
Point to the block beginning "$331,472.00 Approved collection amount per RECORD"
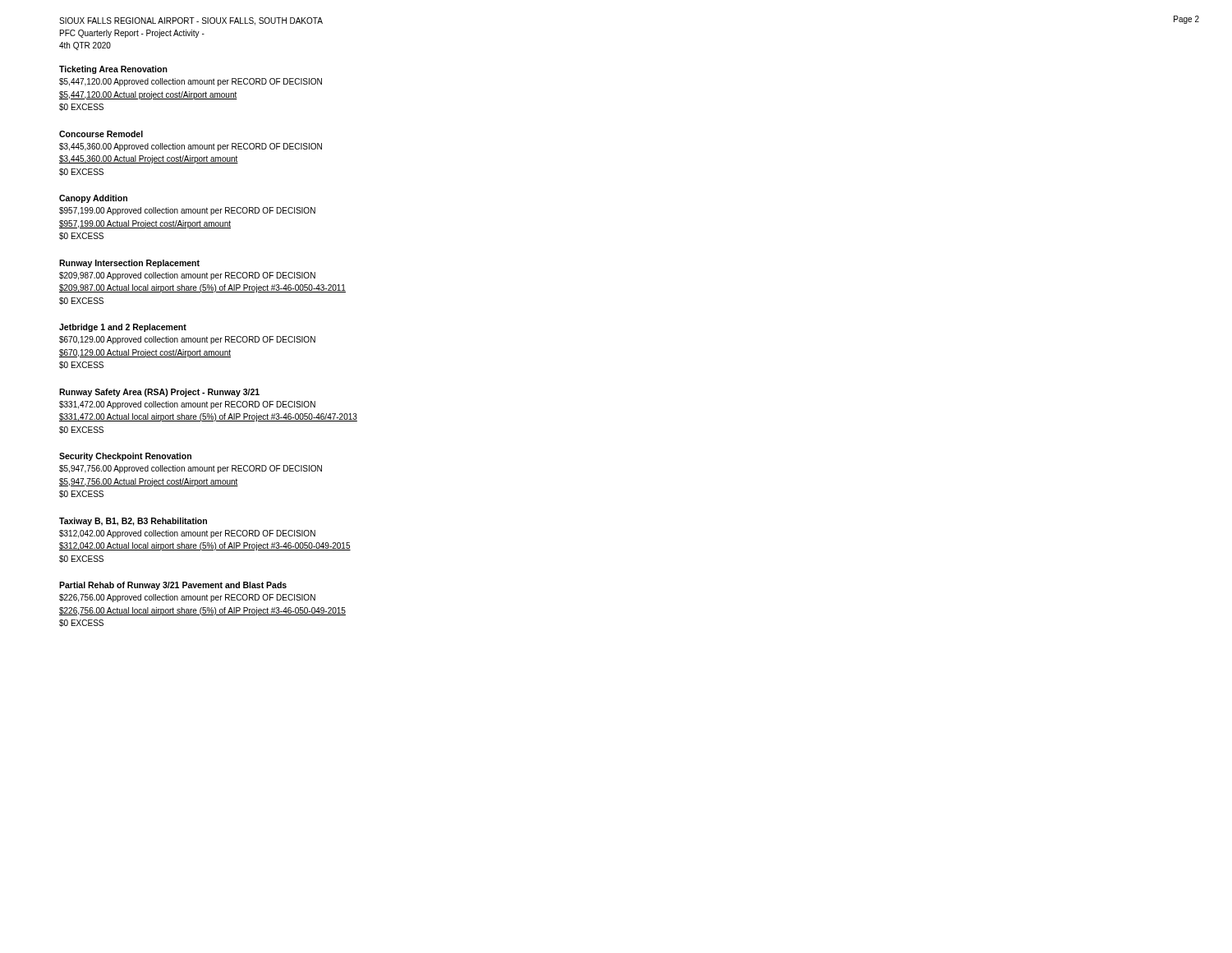(208, 417)
